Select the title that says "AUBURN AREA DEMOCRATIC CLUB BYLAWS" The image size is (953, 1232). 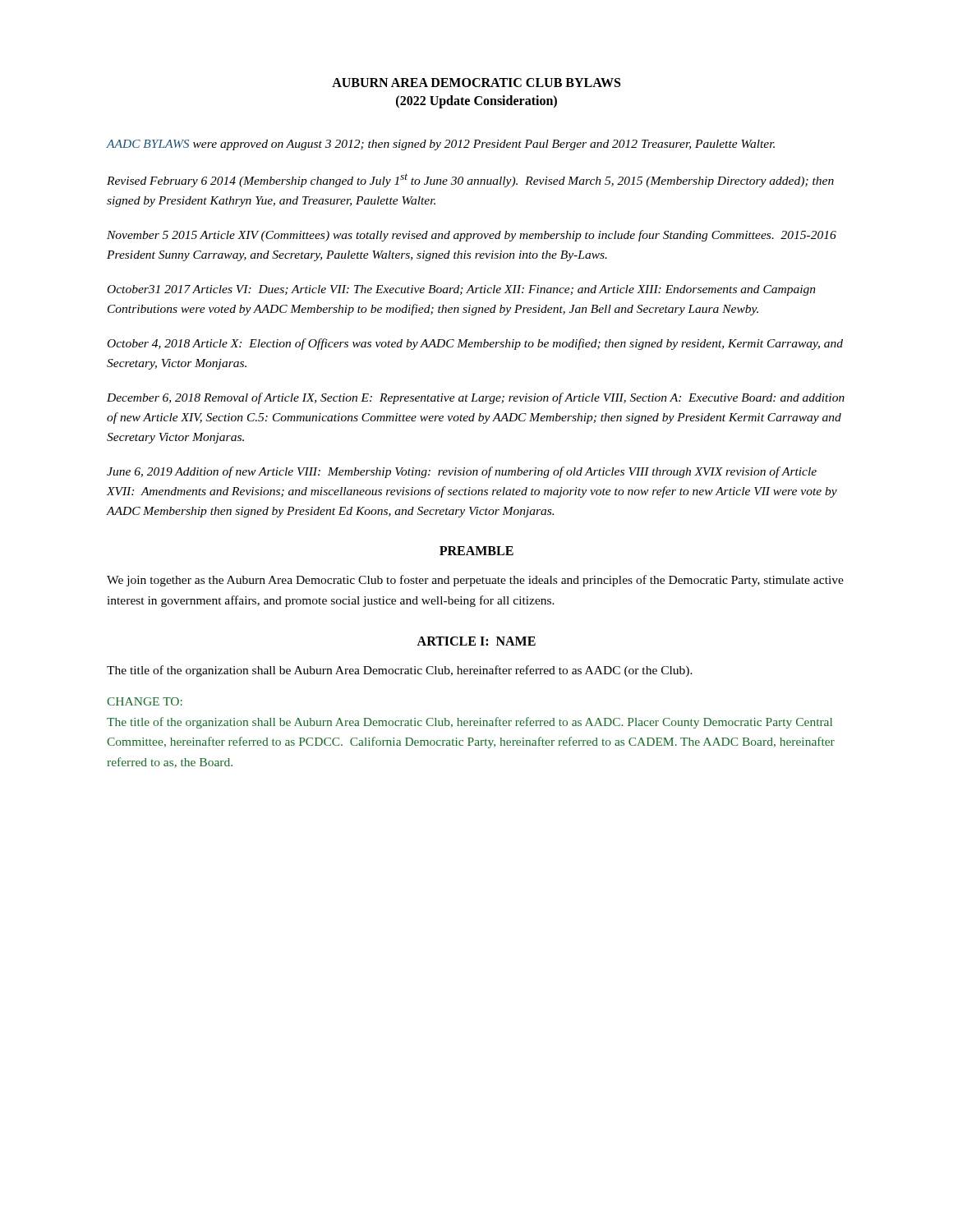pyautogui.click(x=476, y=92)
